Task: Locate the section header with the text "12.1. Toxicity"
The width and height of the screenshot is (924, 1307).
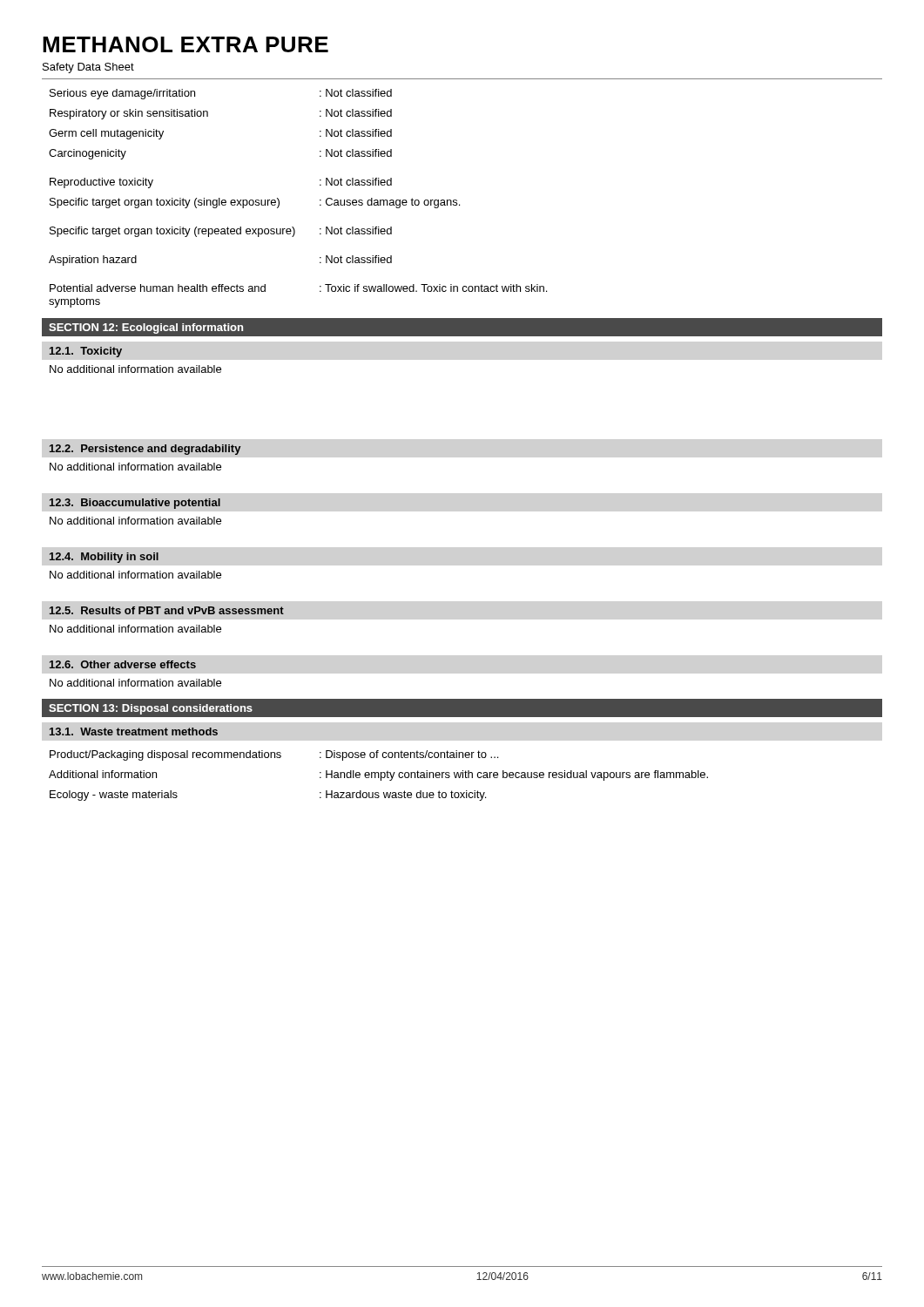Action: (86, 351)
